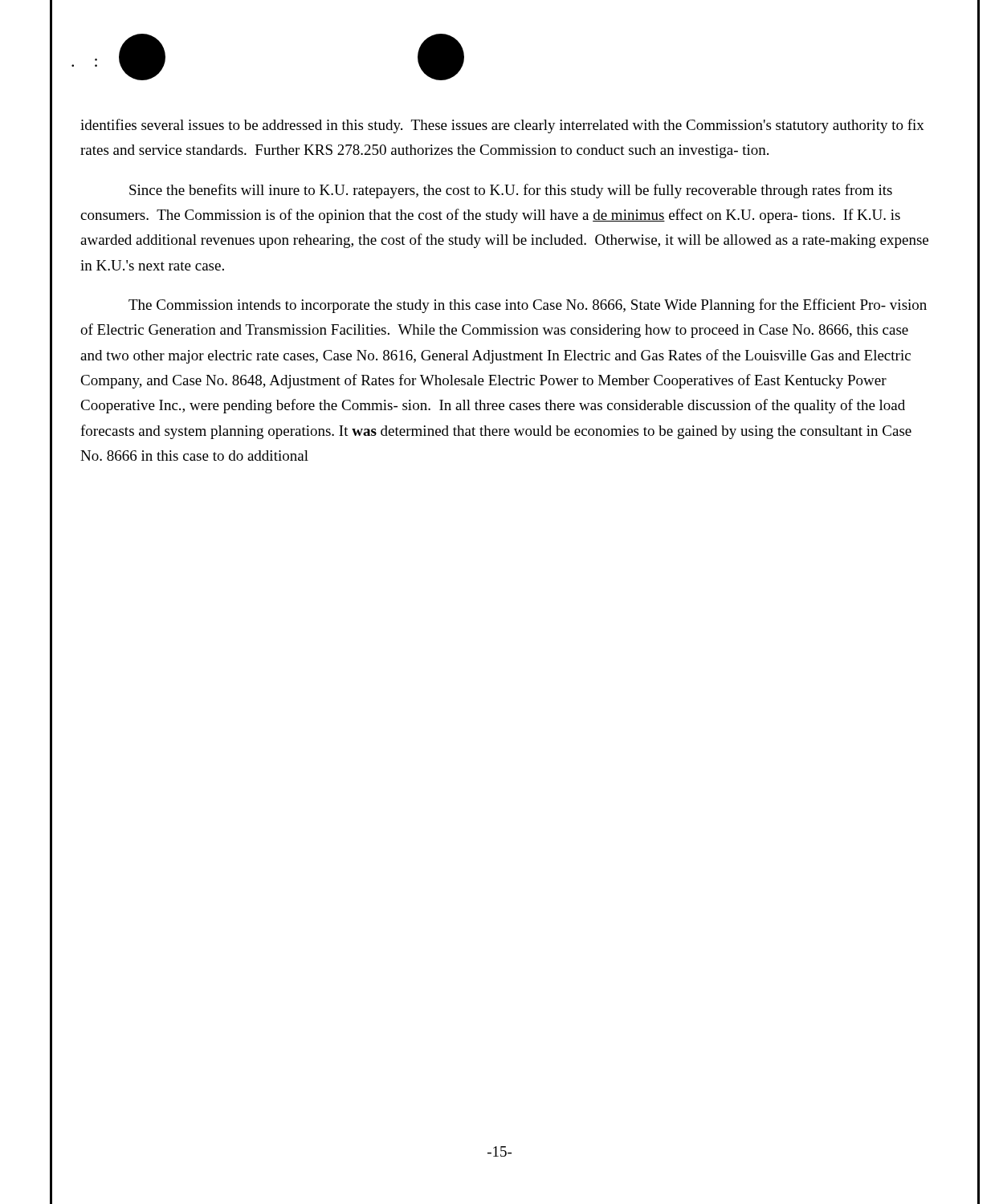The image size is (999, 1204).
Task: Locate the text block with the text "identifies several issues to be addressed in this"
Action: [x=506, y=137]
